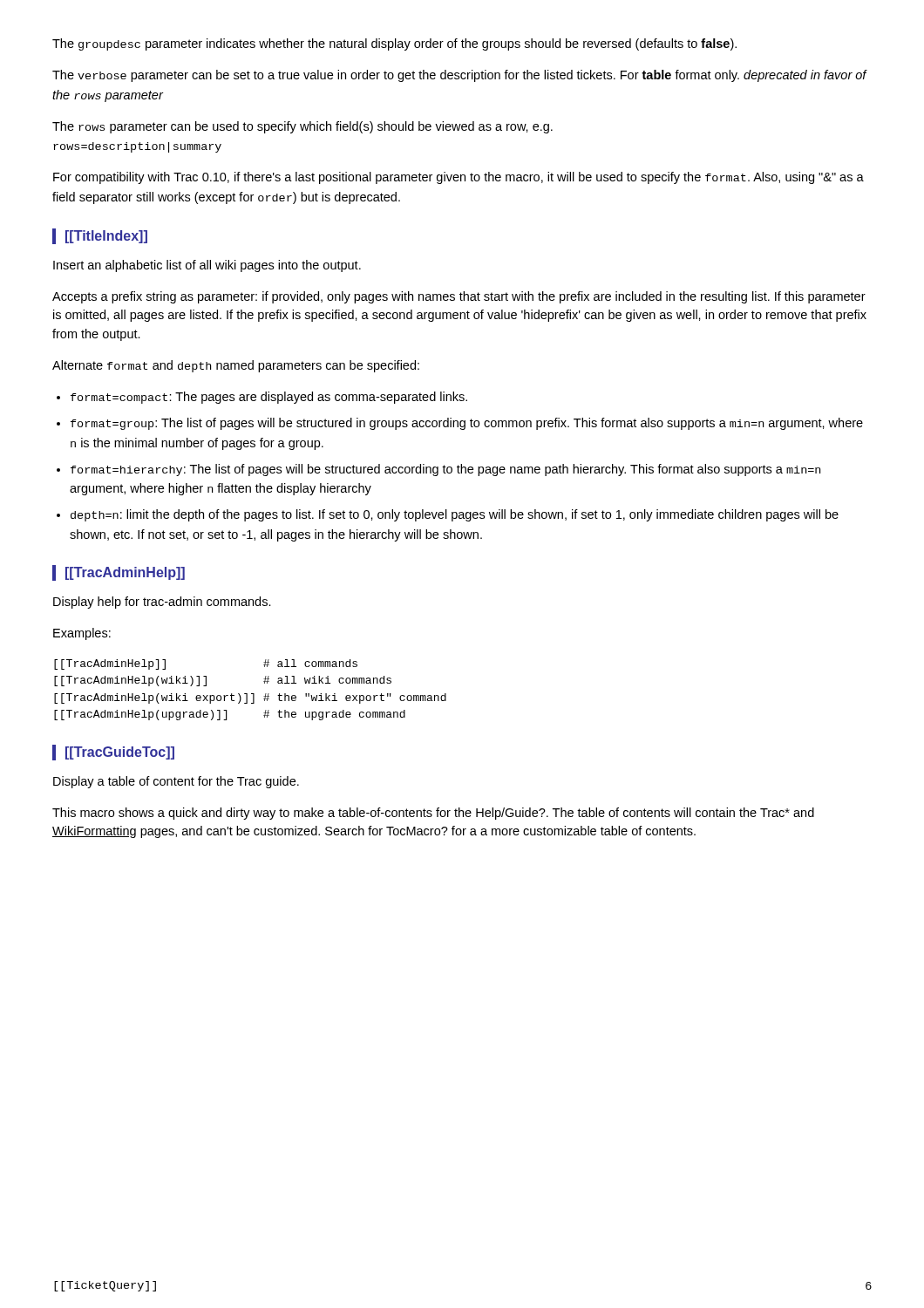Navigate to the block starting "format=compact: The pages are displayed as comma-separated"
This screenshot has width=924, height=1308.
pyautogui.click(x=471, y=398)
